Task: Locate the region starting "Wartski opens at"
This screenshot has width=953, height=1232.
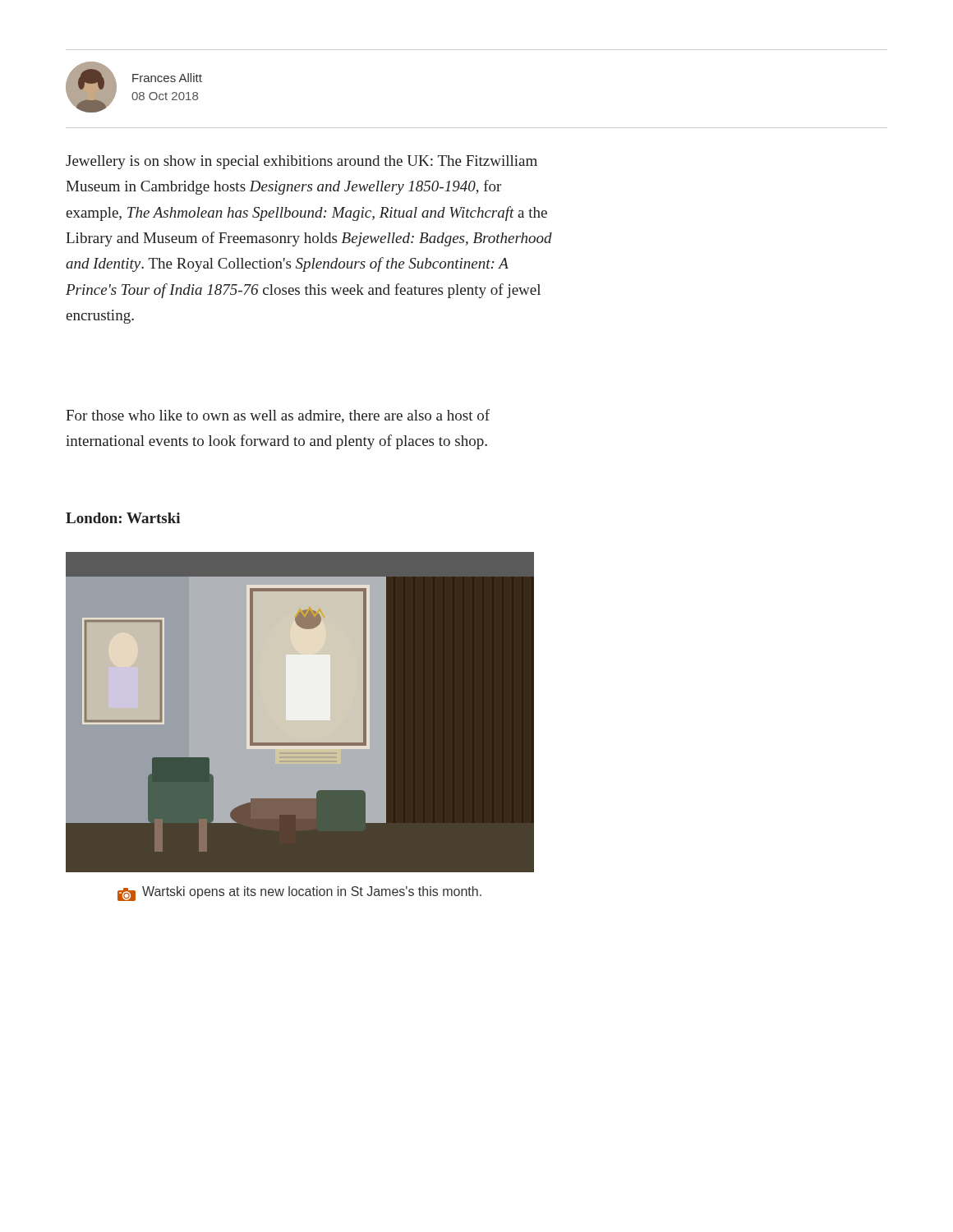Action: pyautogui.click(x=300, y=893)
